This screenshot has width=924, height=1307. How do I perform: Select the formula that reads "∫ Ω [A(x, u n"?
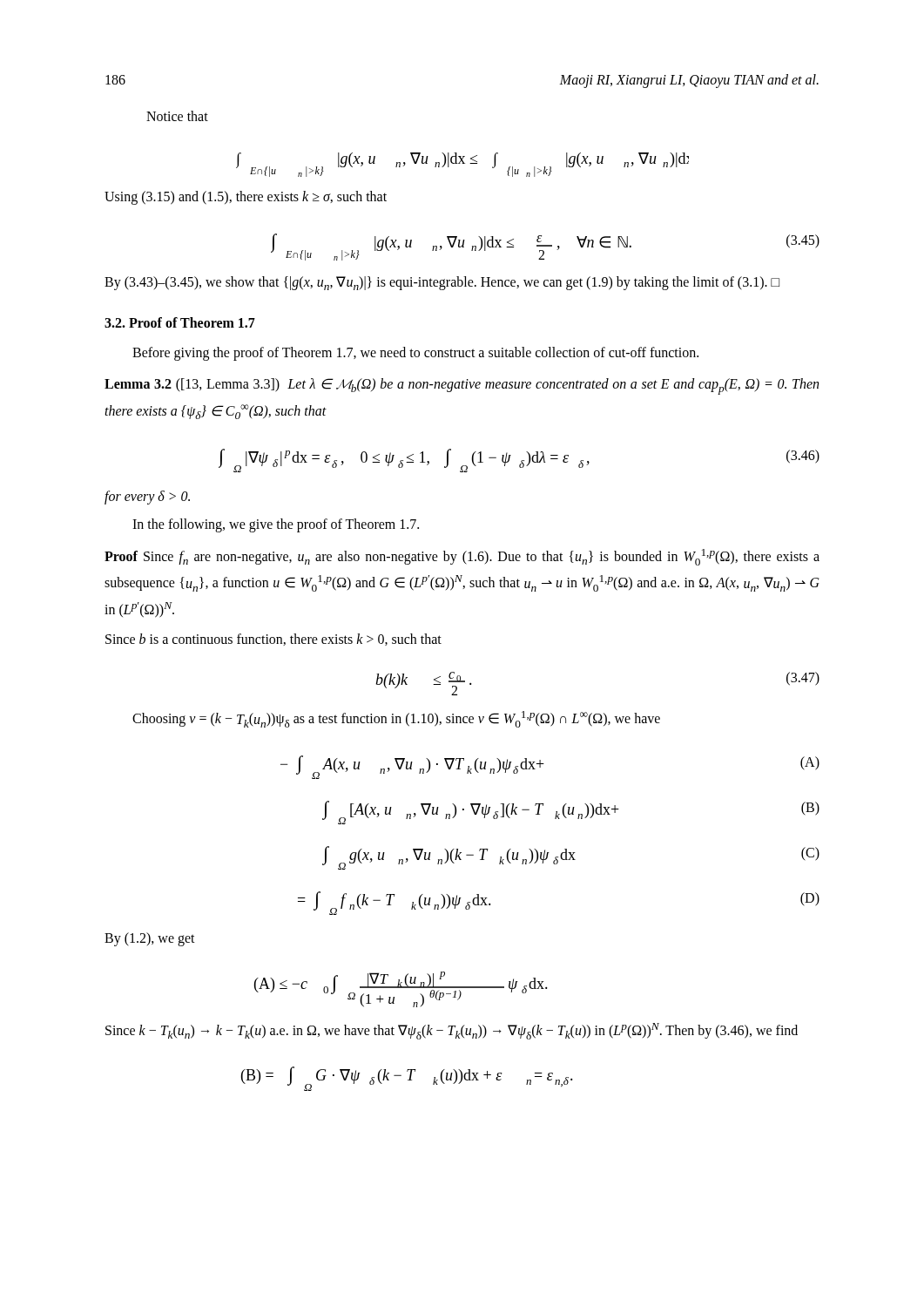tap(523, 807)
